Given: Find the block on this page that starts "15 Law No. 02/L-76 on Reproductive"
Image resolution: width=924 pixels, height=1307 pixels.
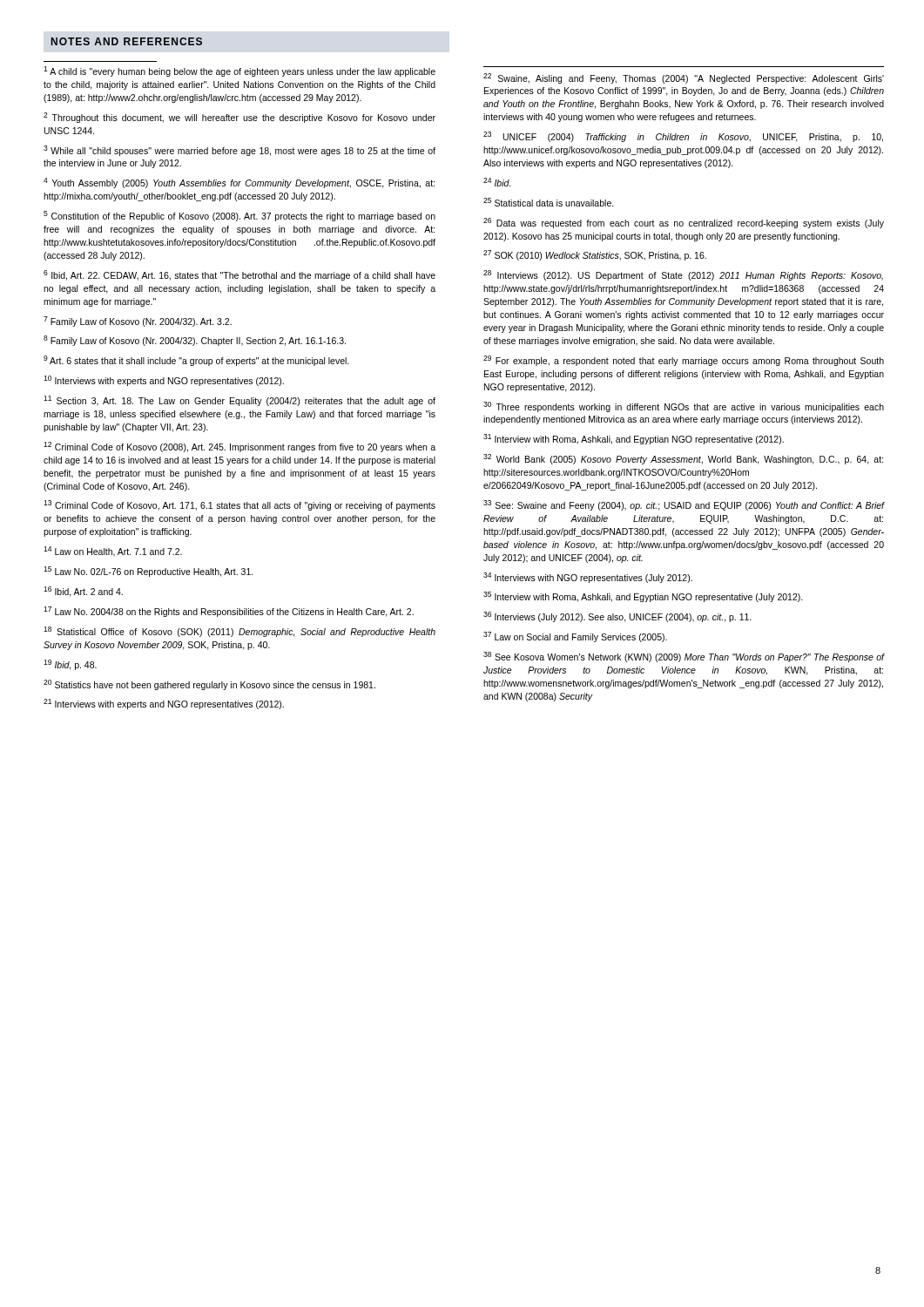Looking at the screenshot, I should coord(149,571).
